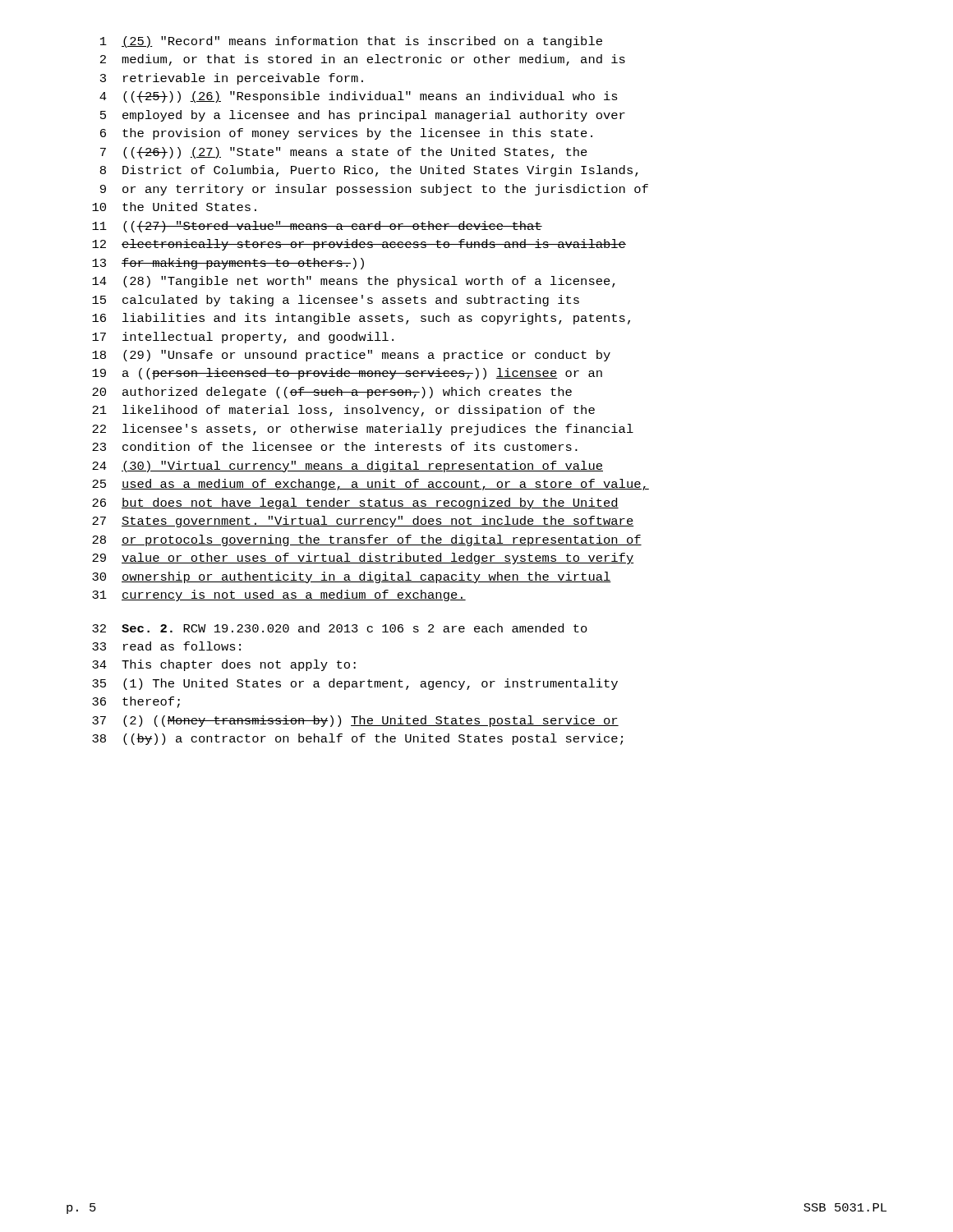Screen dimensions: 1232x953
Task: Point to the block beginning "14 (28) "Tangible net"
Action: point(476,310)
